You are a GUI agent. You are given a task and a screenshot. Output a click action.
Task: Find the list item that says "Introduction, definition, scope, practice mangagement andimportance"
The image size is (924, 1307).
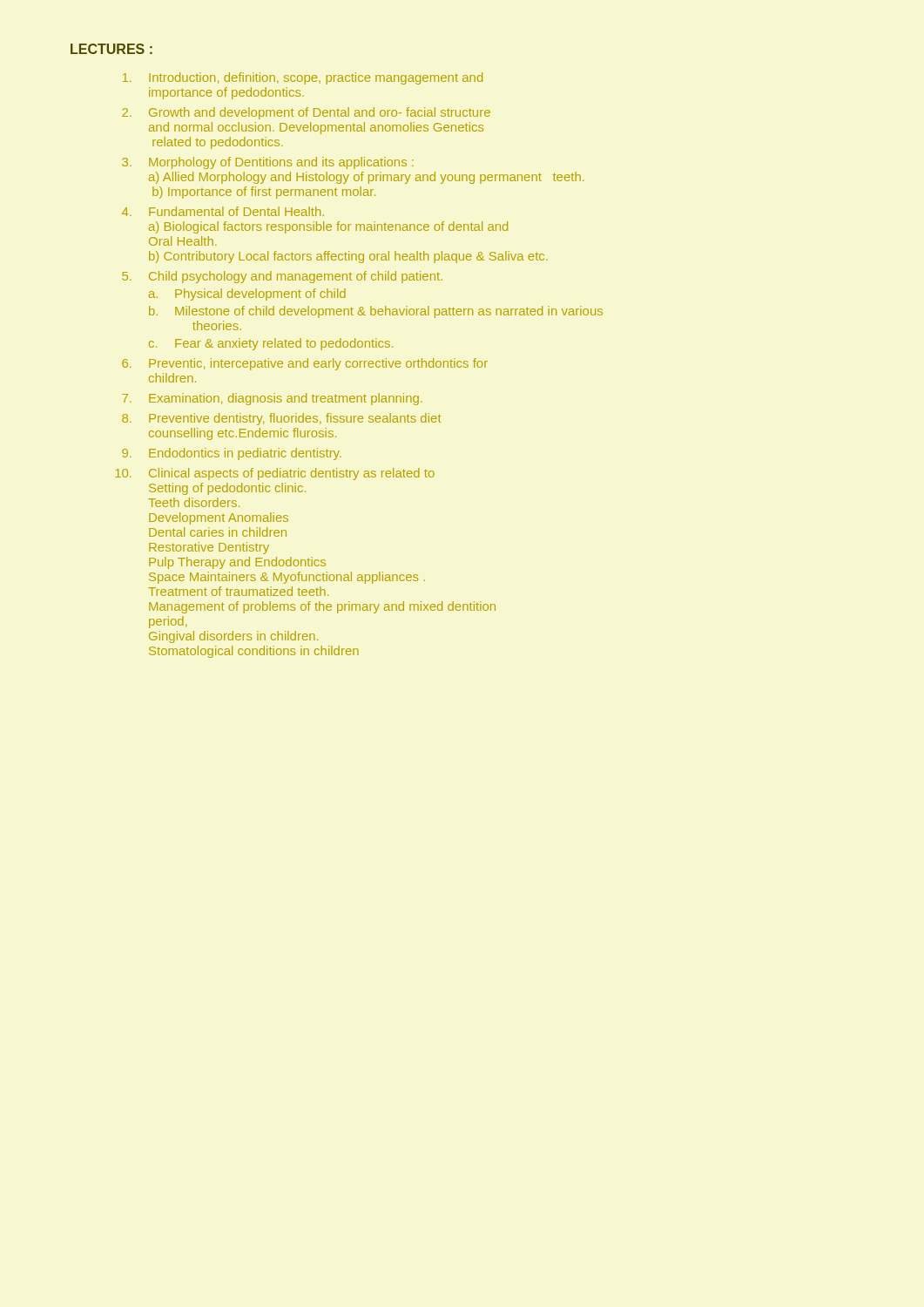471,84
